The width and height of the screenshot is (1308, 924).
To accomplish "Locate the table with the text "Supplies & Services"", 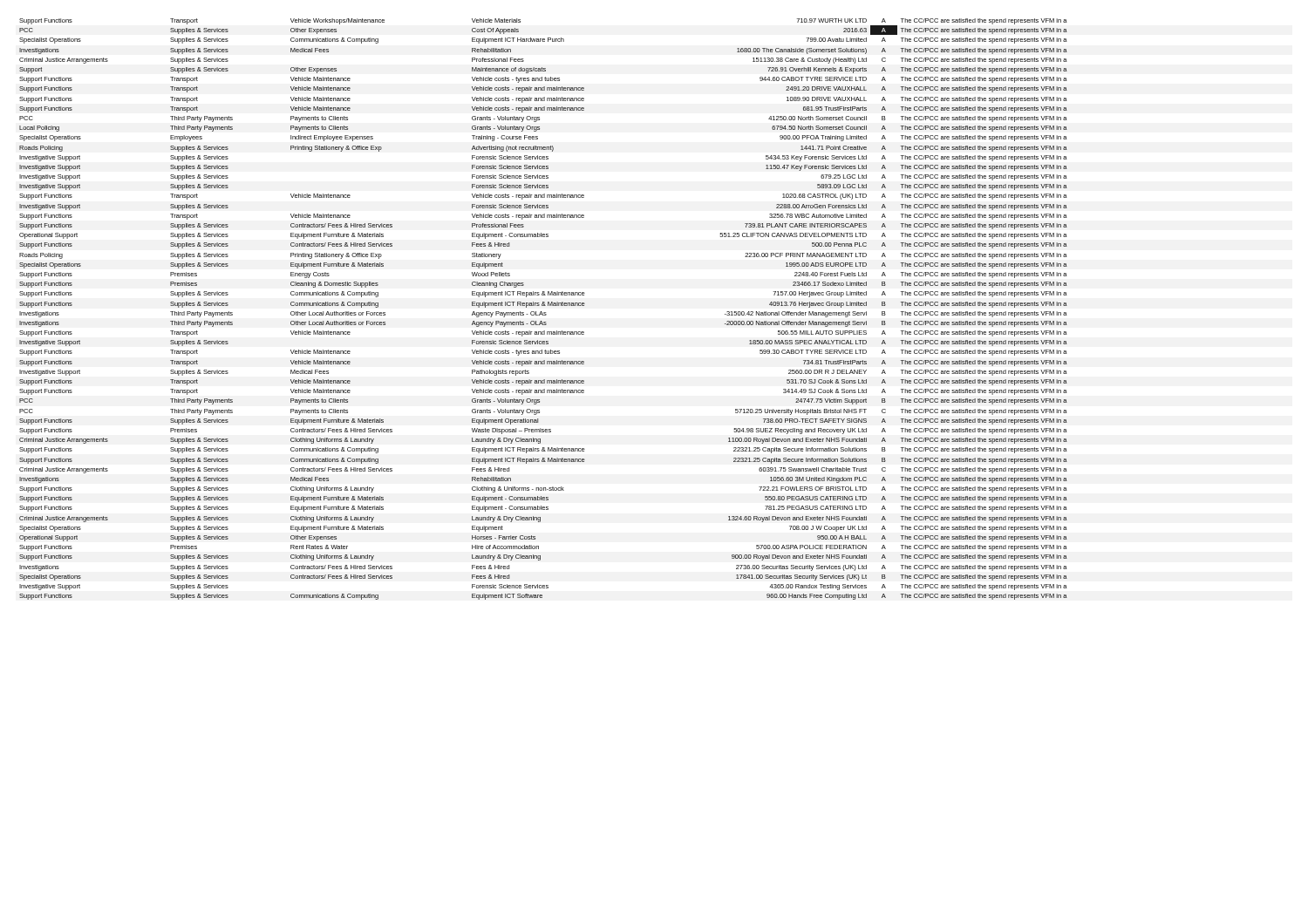I will tap(654, 308).
